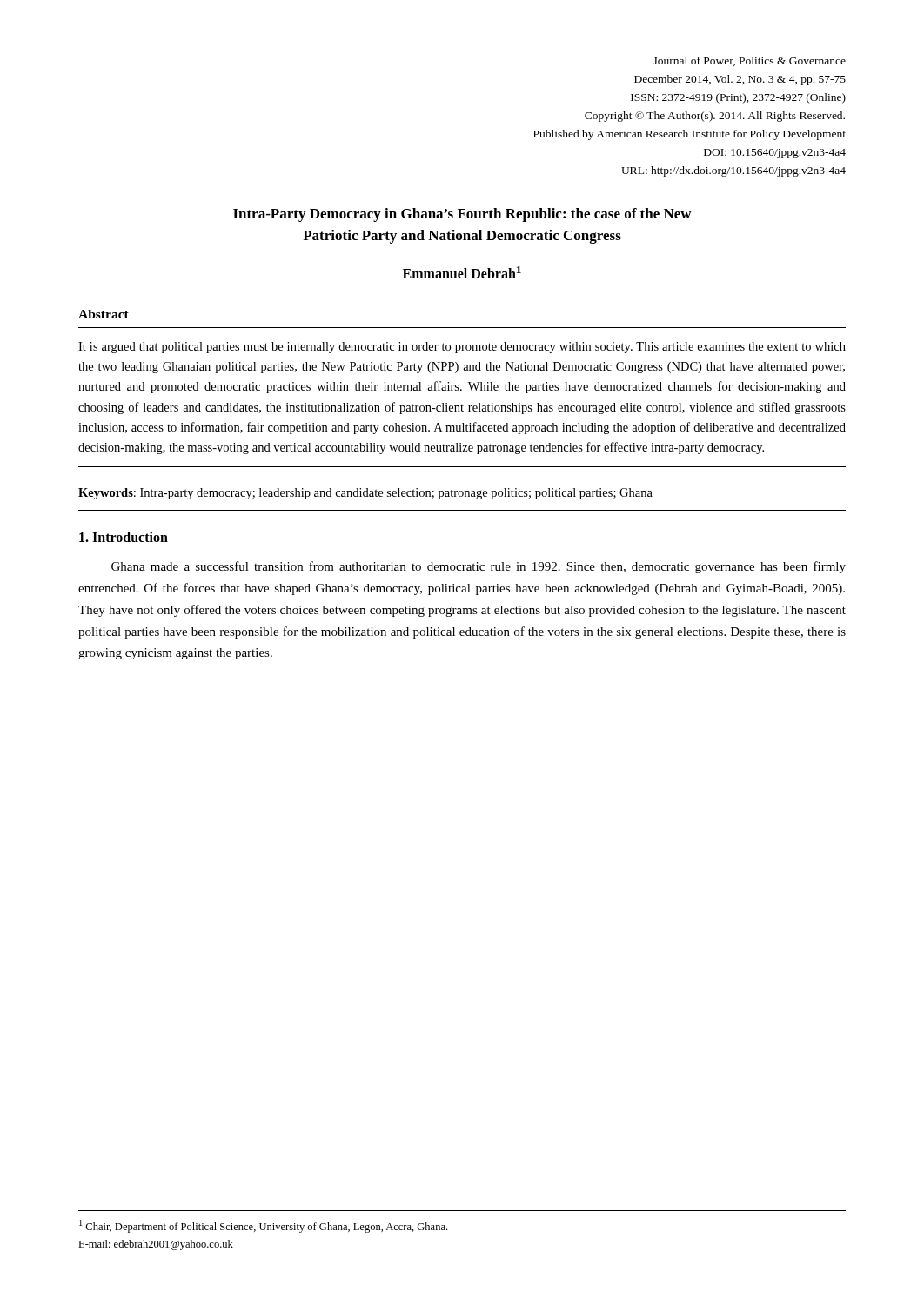The height and width of the screenshot is (1305, 924).
Task: Click on the text block with the text "Ghana made a successful"
Action: click(462, 610)
